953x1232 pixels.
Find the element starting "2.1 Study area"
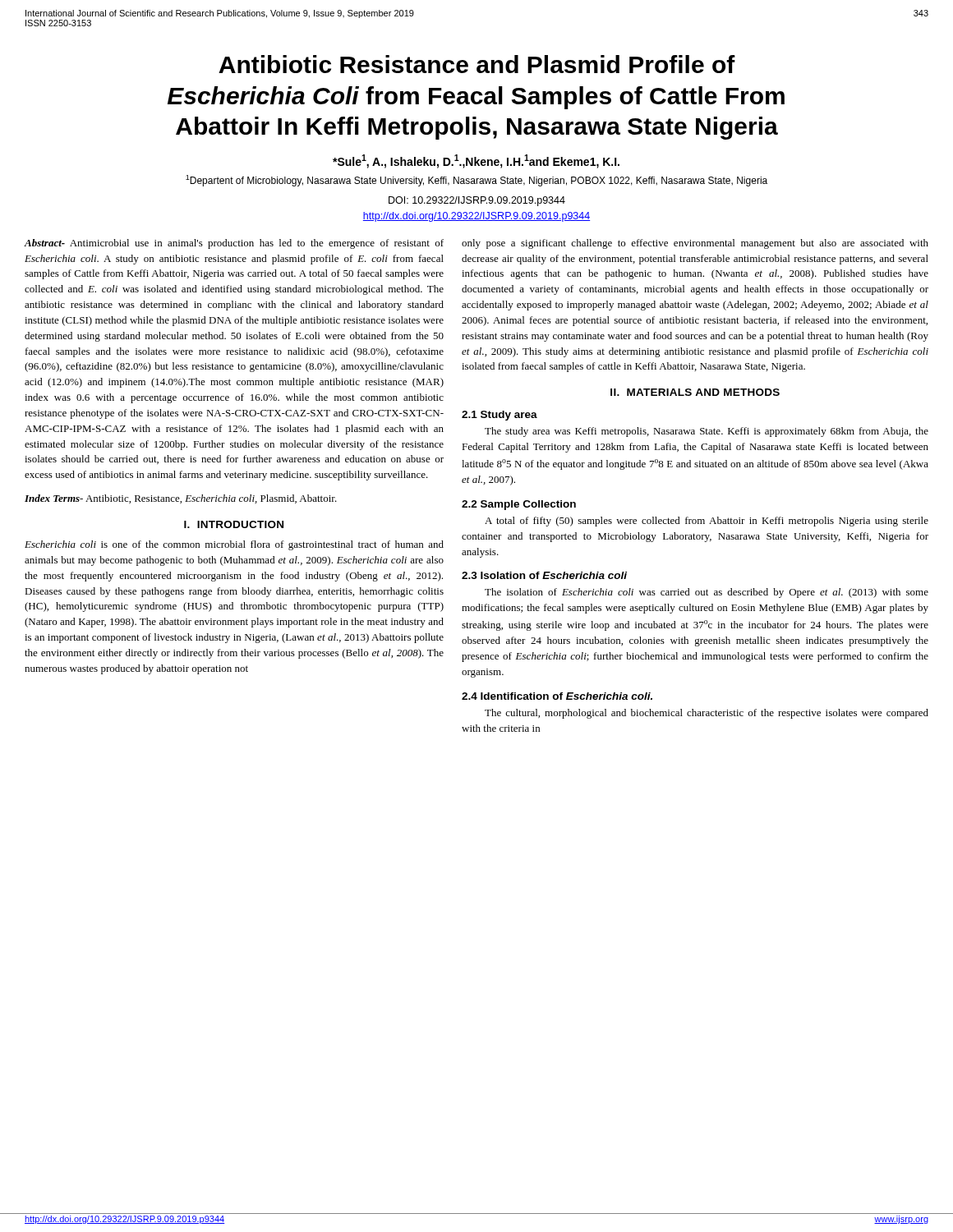tap(499, 415)
